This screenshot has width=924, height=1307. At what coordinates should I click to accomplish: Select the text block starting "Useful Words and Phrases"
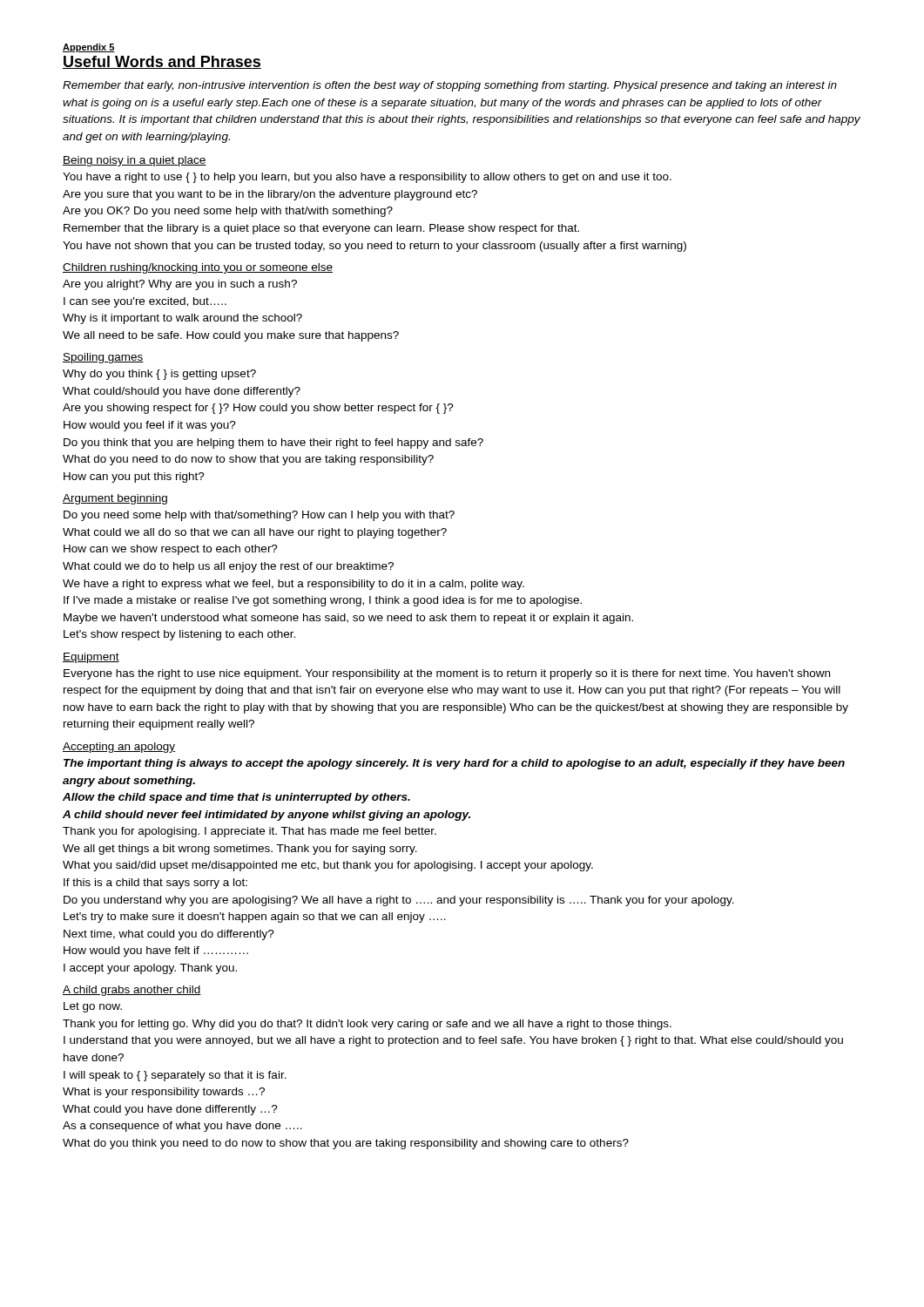pyautogui.click(x=162, y=62)
